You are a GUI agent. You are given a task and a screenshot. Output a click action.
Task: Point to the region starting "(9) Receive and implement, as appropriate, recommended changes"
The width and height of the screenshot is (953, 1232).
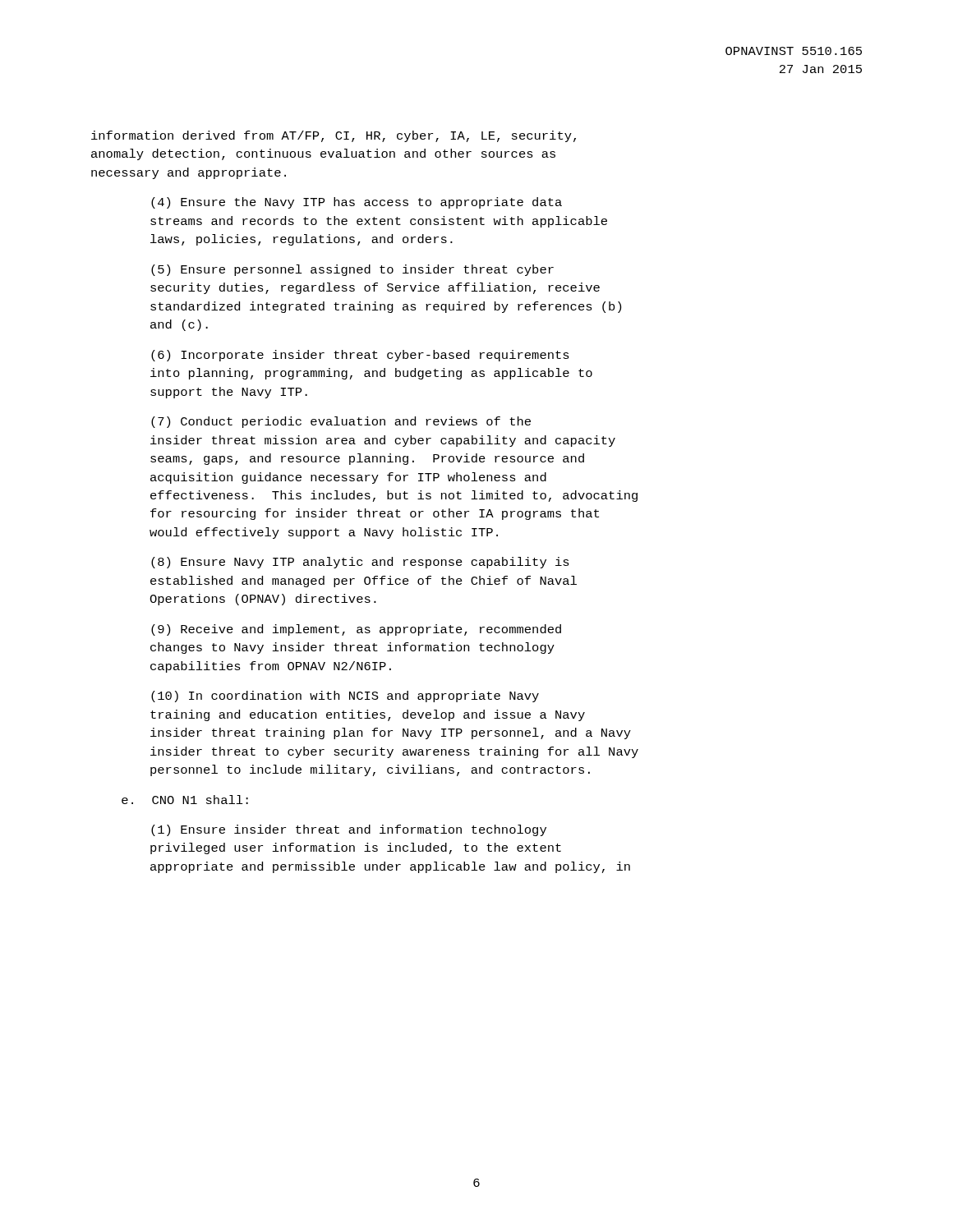pyautogui.click(x=356, y=648)
